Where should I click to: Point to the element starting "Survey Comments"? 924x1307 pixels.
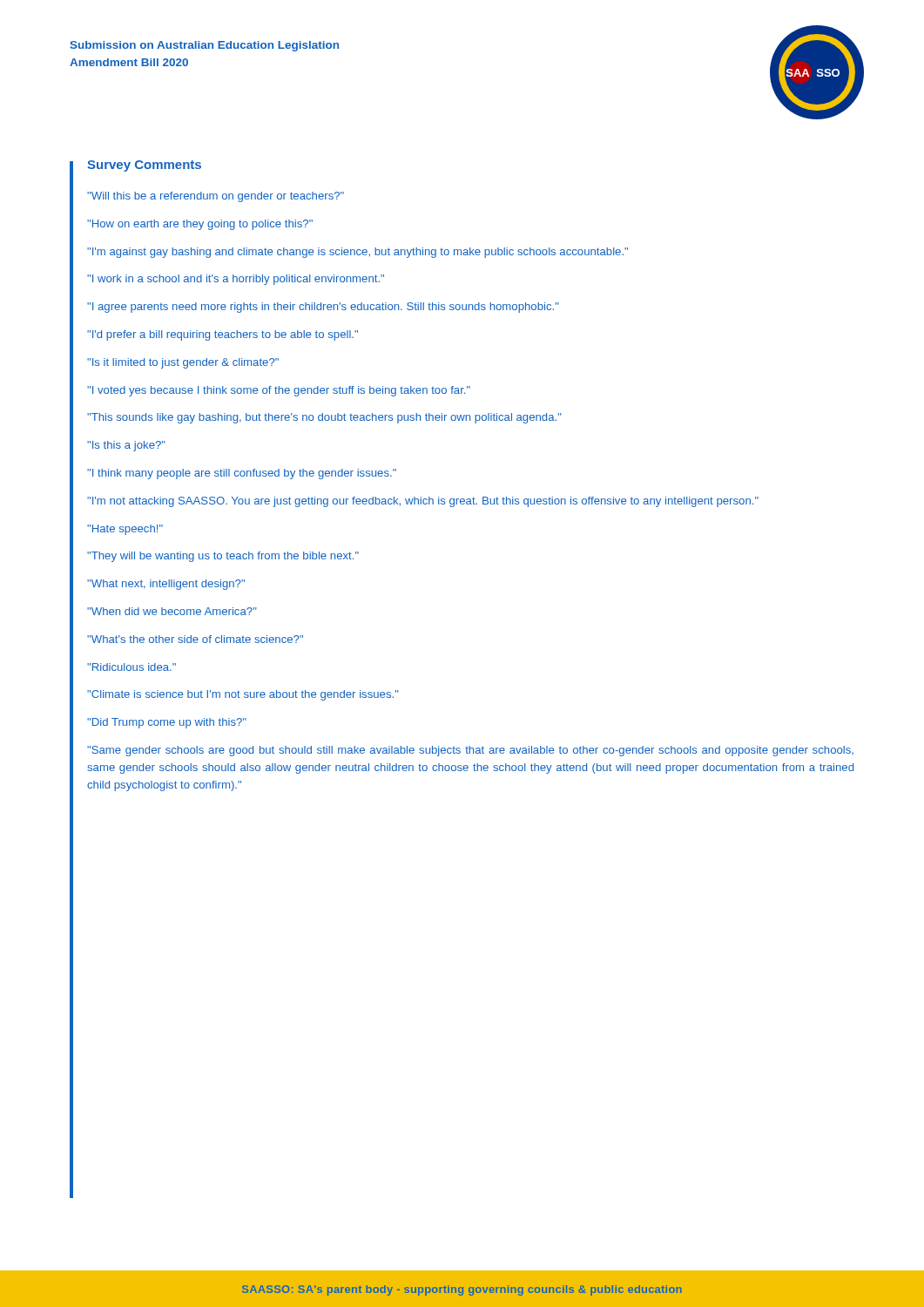coord(144,164)
